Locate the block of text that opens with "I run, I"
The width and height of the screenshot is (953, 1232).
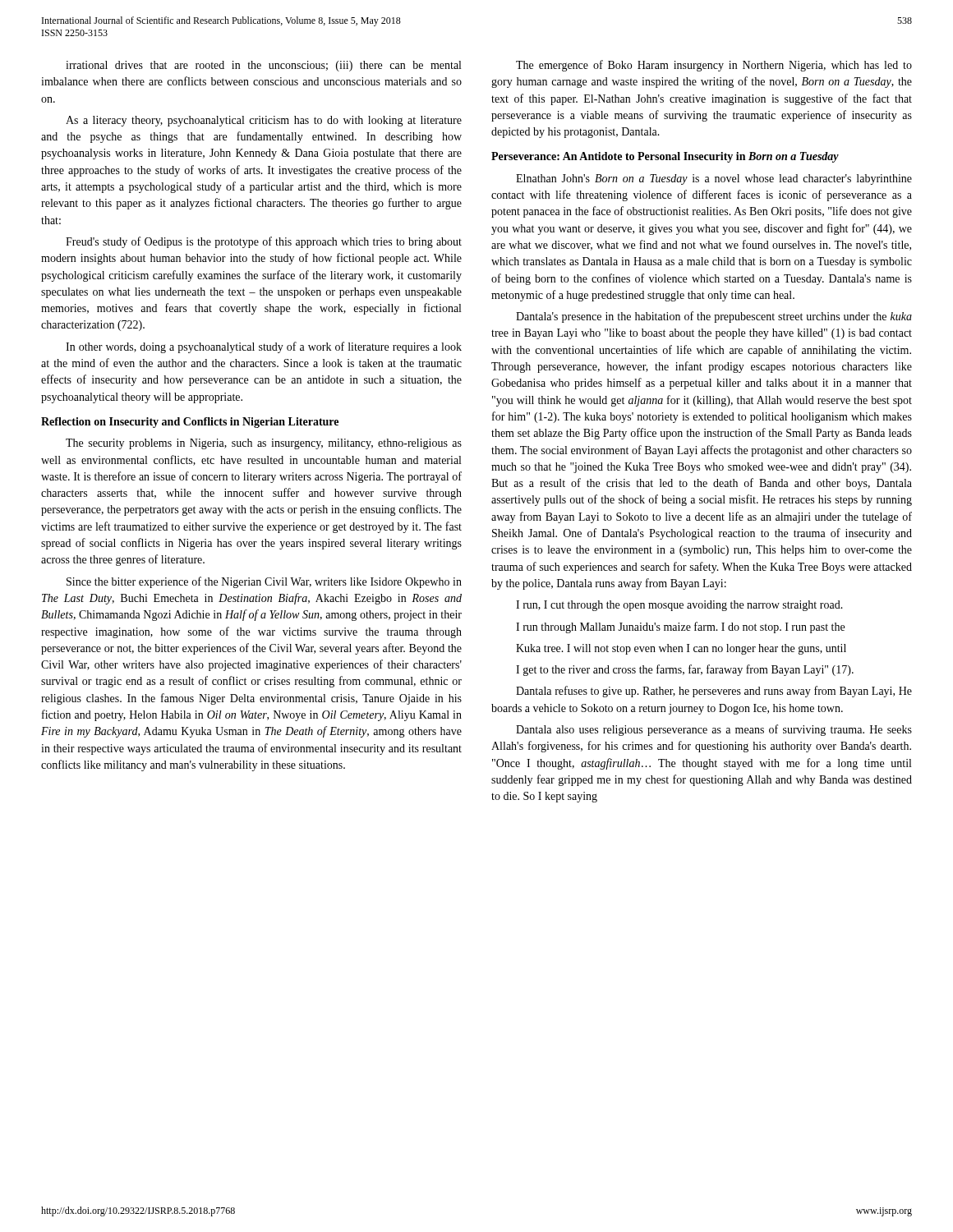click(x=679, y=605)
